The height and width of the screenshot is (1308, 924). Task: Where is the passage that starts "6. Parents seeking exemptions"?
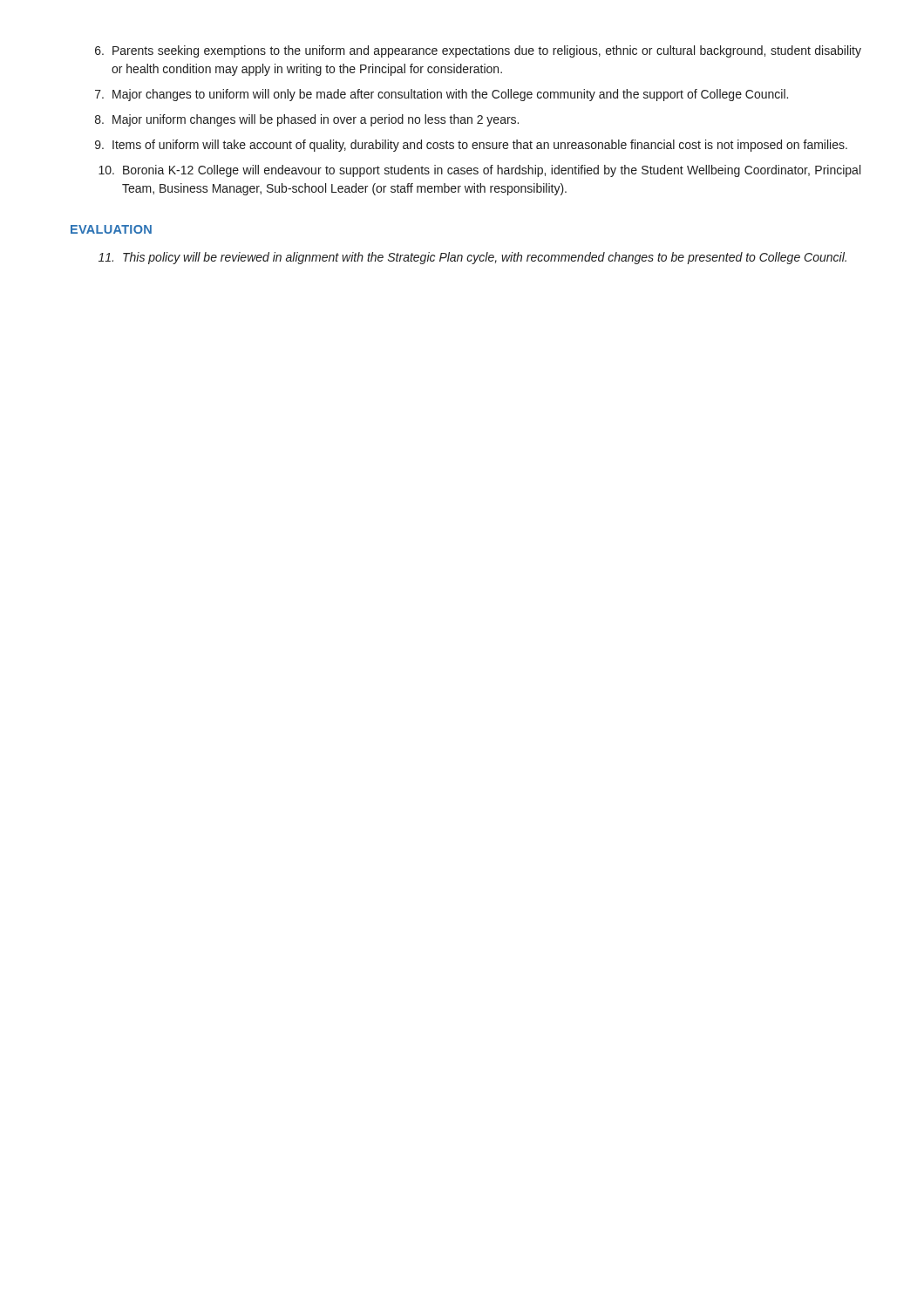pos(466,60)
